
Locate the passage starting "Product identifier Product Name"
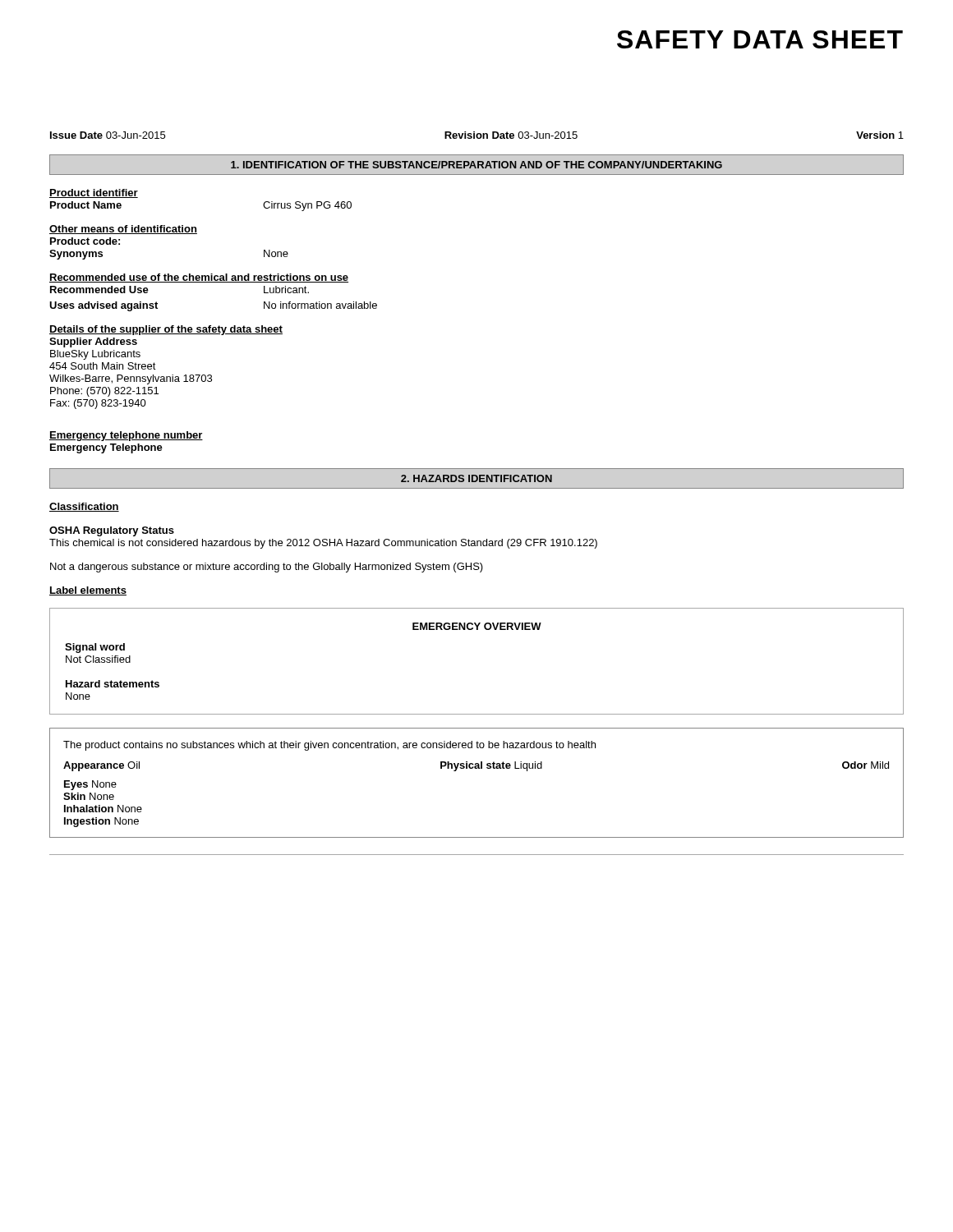point(94,193)
